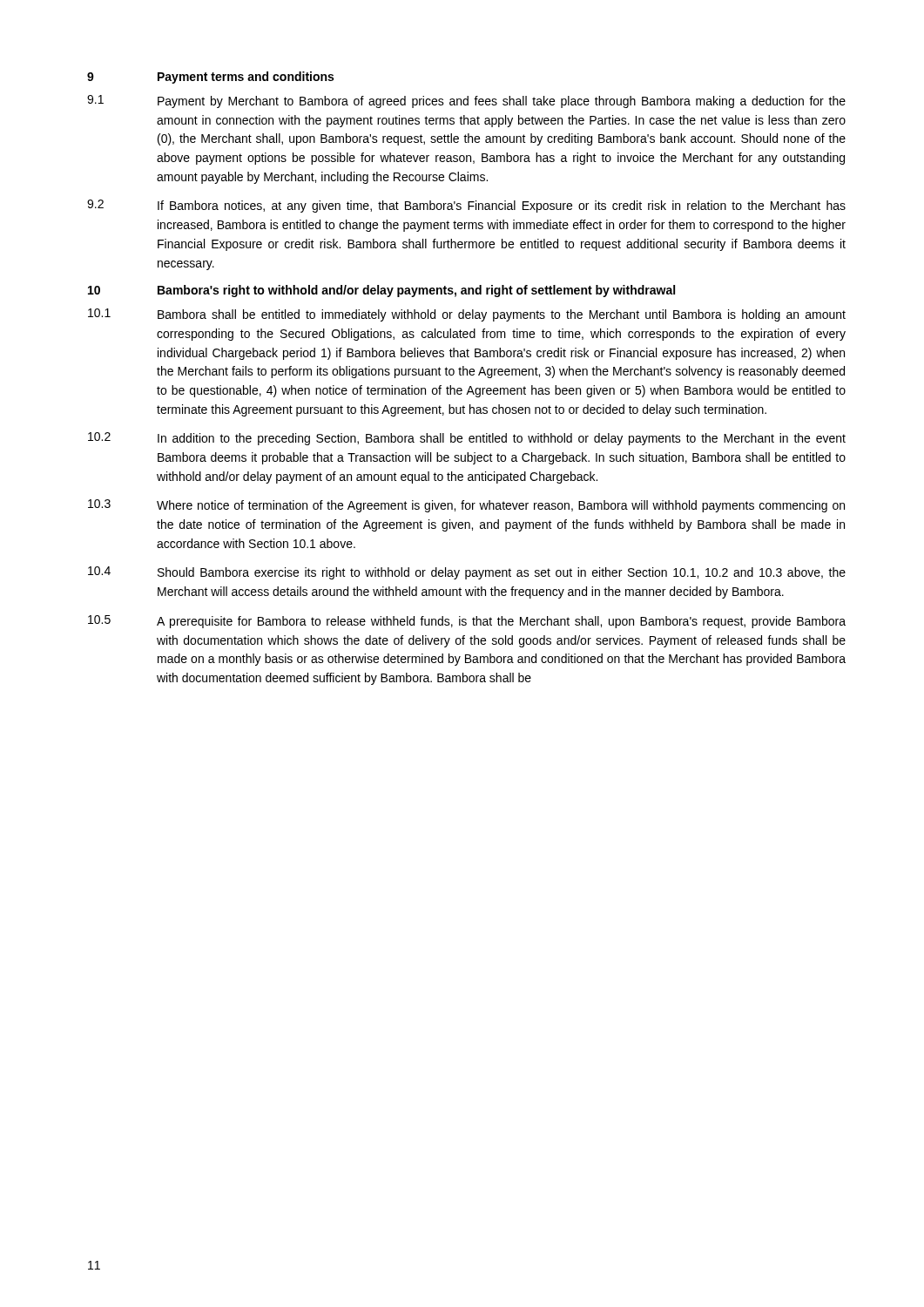Locate the text block containing "2 In addition"
Image resolution: width=924 pixels, height=1307 pixels.
tap(466, 458)
